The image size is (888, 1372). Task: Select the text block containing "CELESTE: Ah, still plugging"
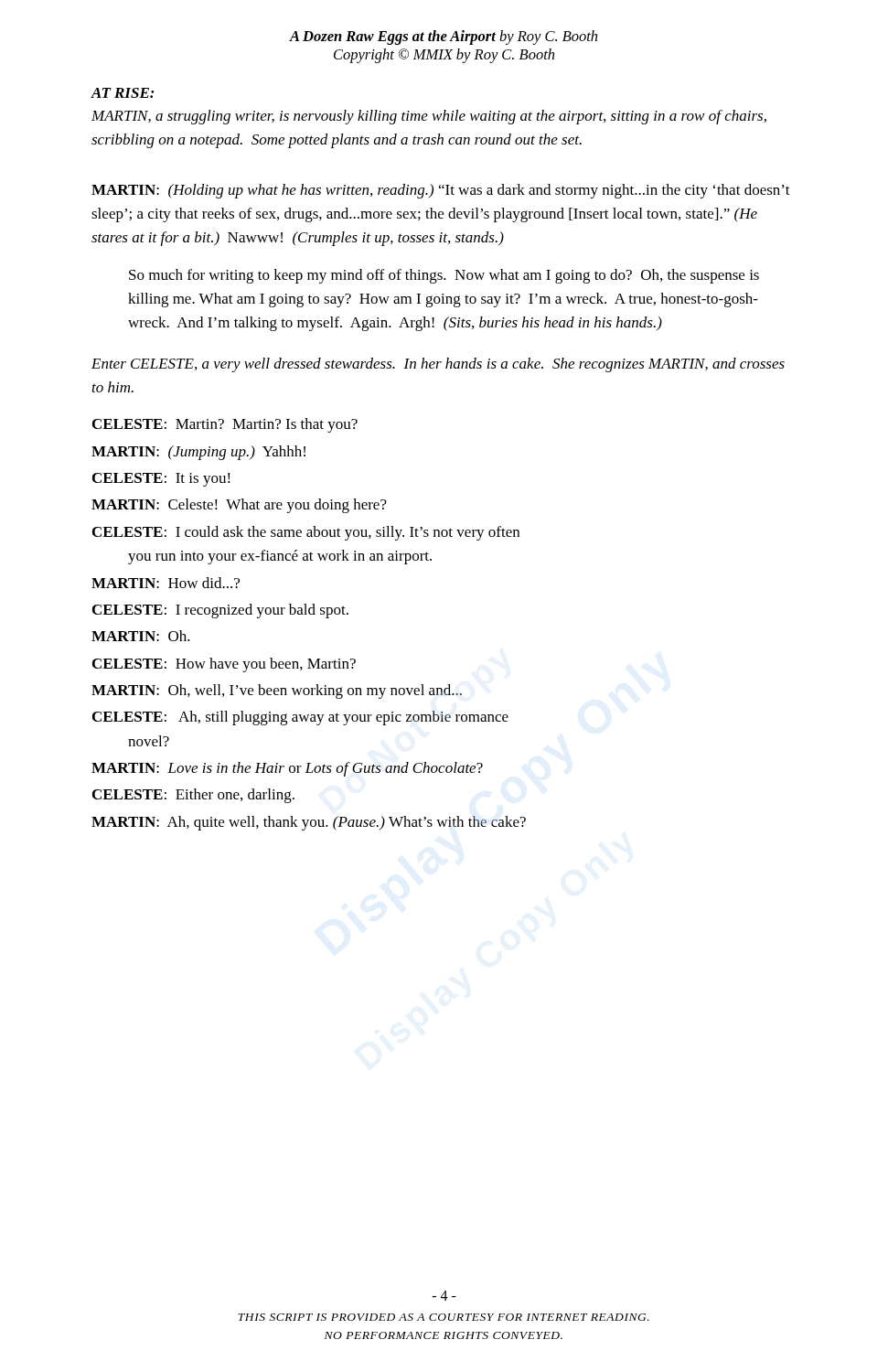point(300,729)
